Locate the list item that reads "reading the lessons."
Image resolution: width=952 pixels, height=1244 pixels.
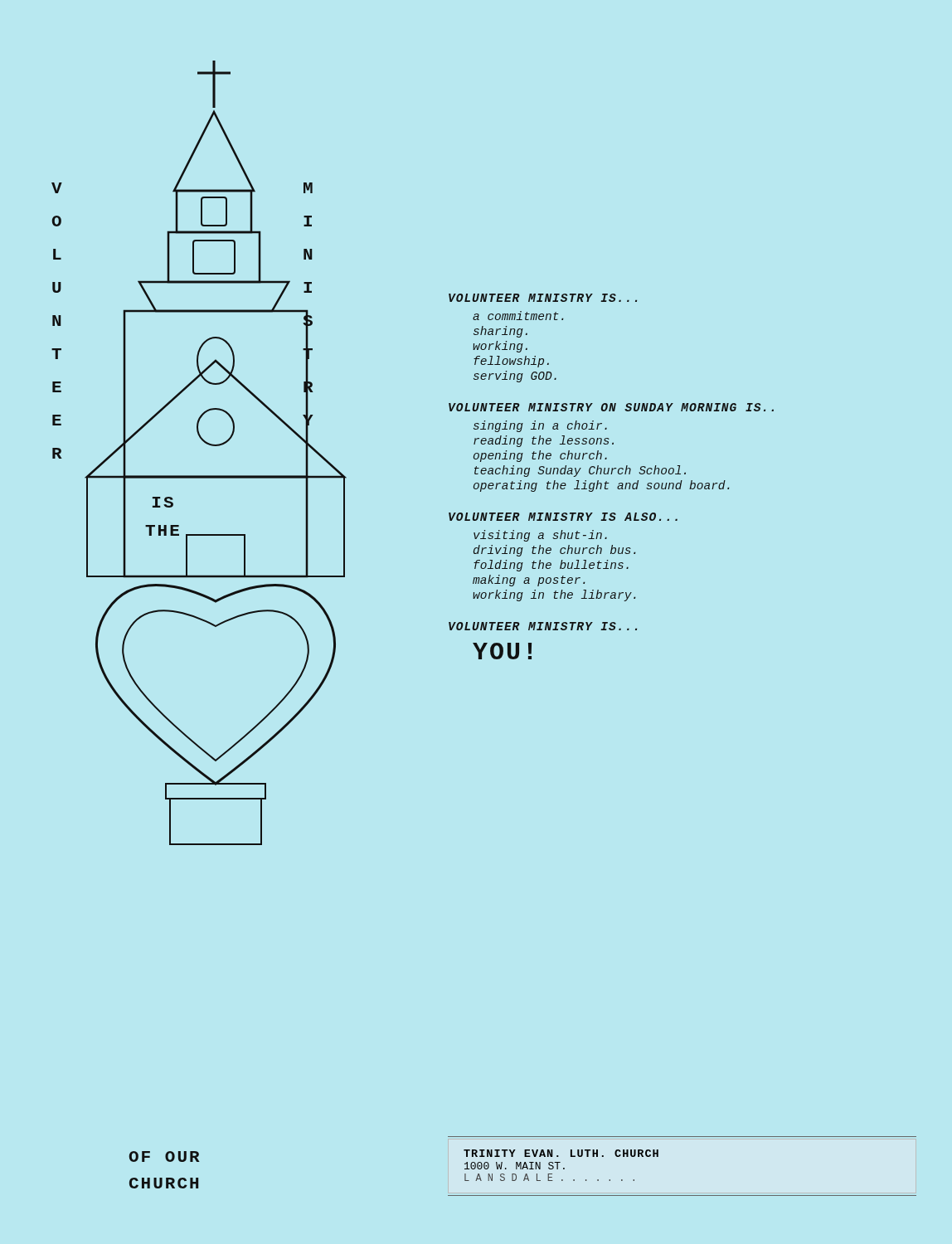(545, 441)
